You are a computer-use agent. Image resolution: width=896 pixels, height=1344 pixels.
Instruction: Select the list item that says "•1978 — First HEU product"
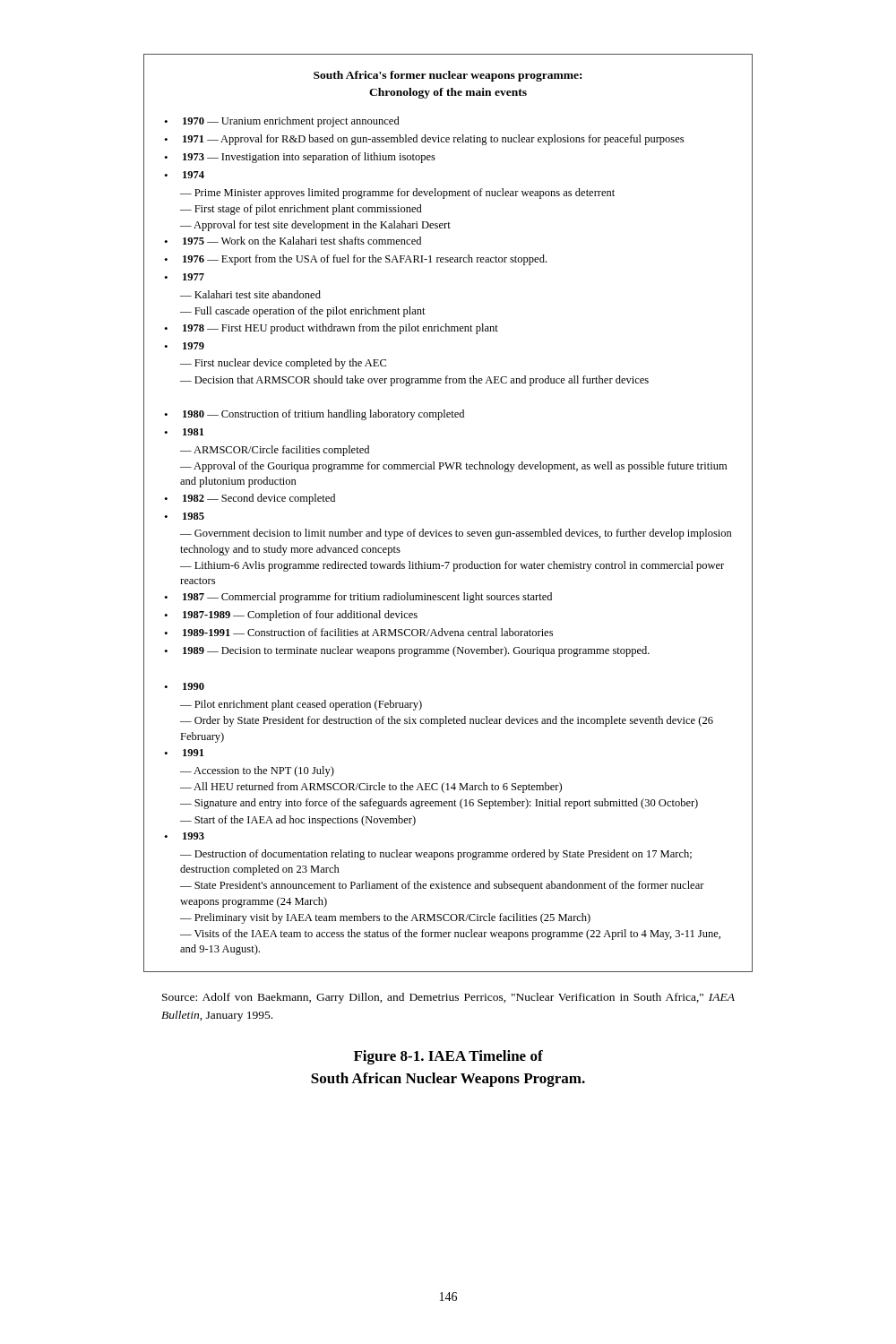click(448, 328)
